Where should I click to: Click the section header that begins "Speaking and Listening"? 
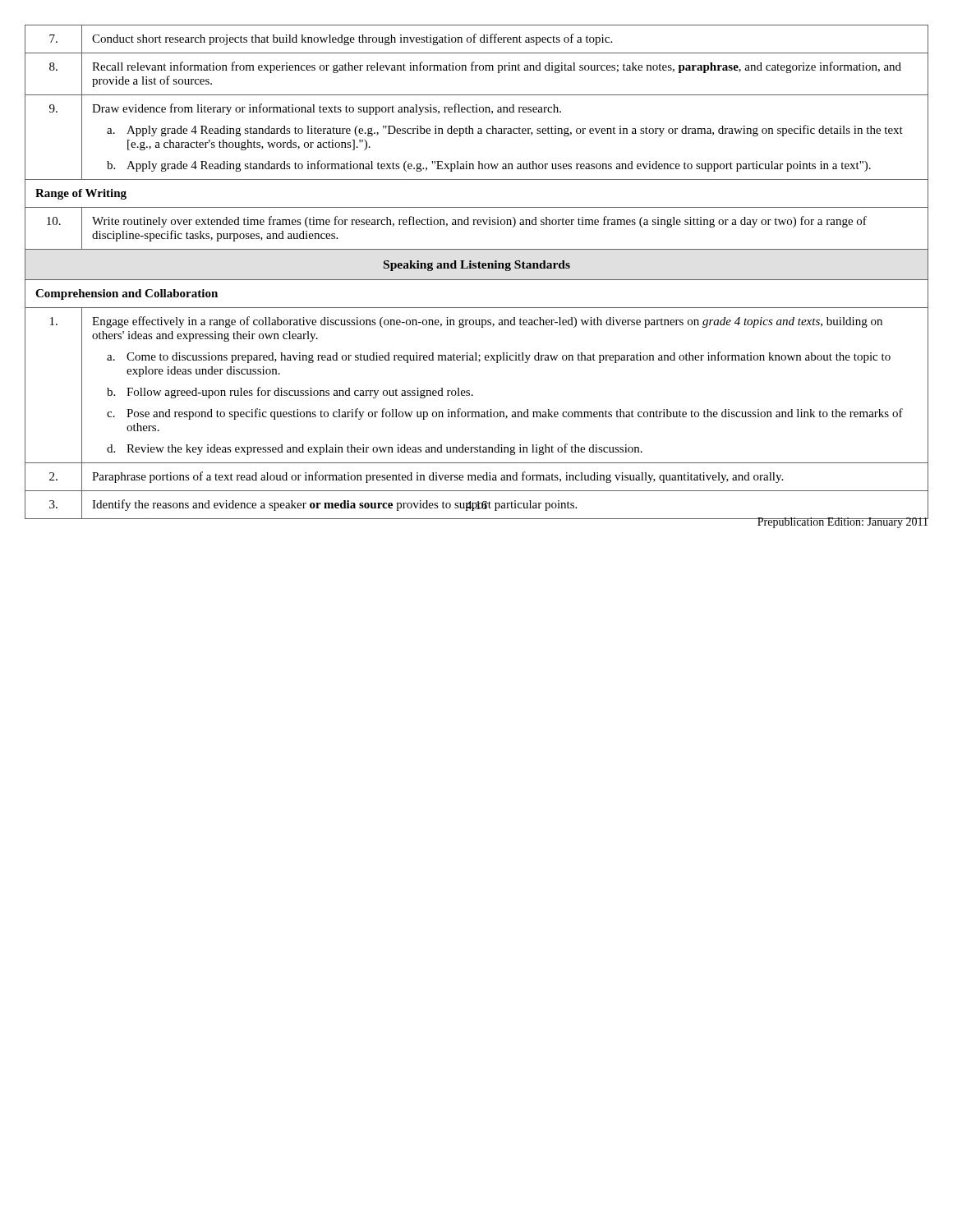pos(476,264)
